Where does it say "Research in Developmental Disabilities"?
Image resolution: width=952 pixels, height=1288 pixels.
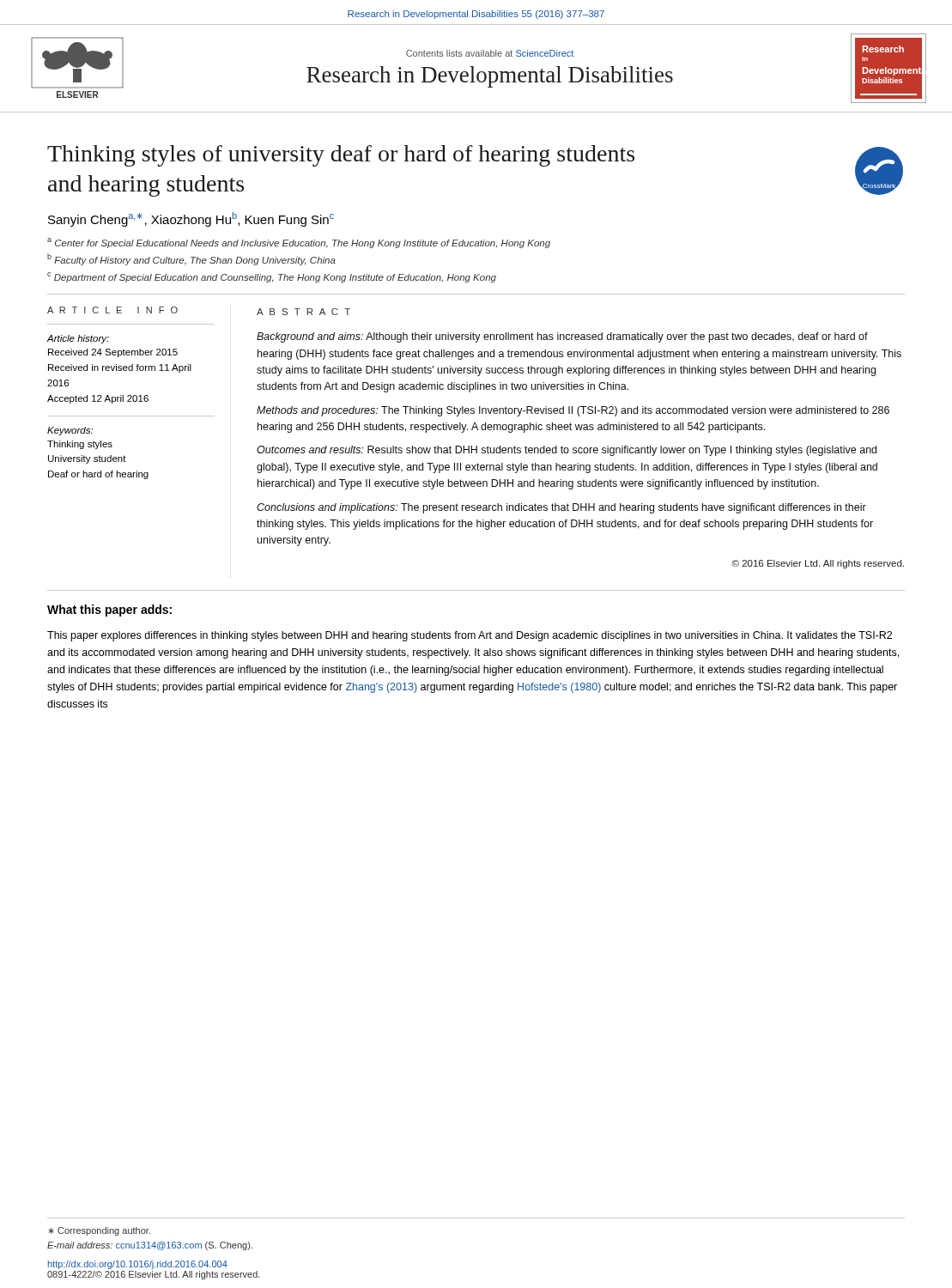point(490,75)
